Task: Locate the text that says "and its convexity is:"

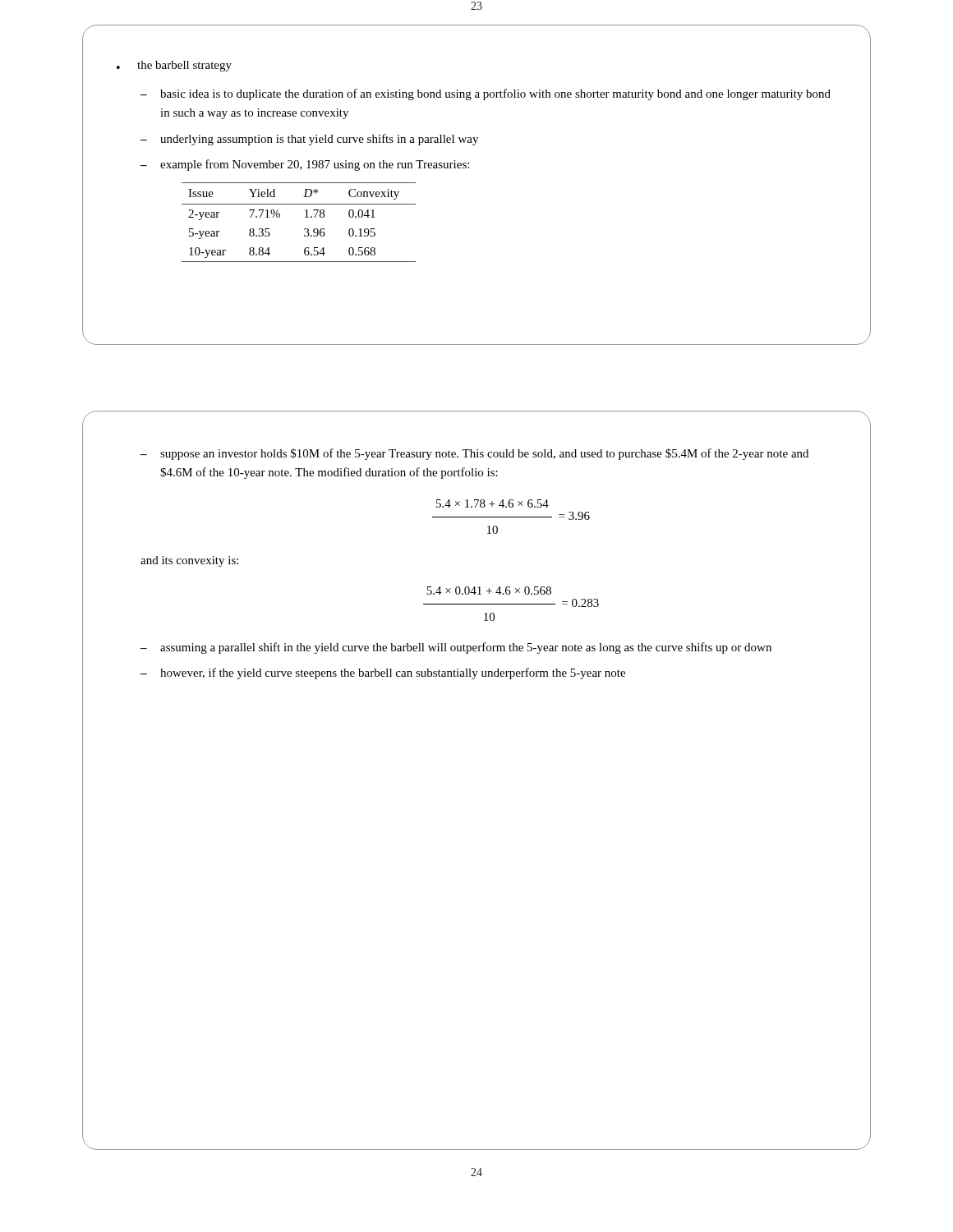Action: (x=190, y=560)
